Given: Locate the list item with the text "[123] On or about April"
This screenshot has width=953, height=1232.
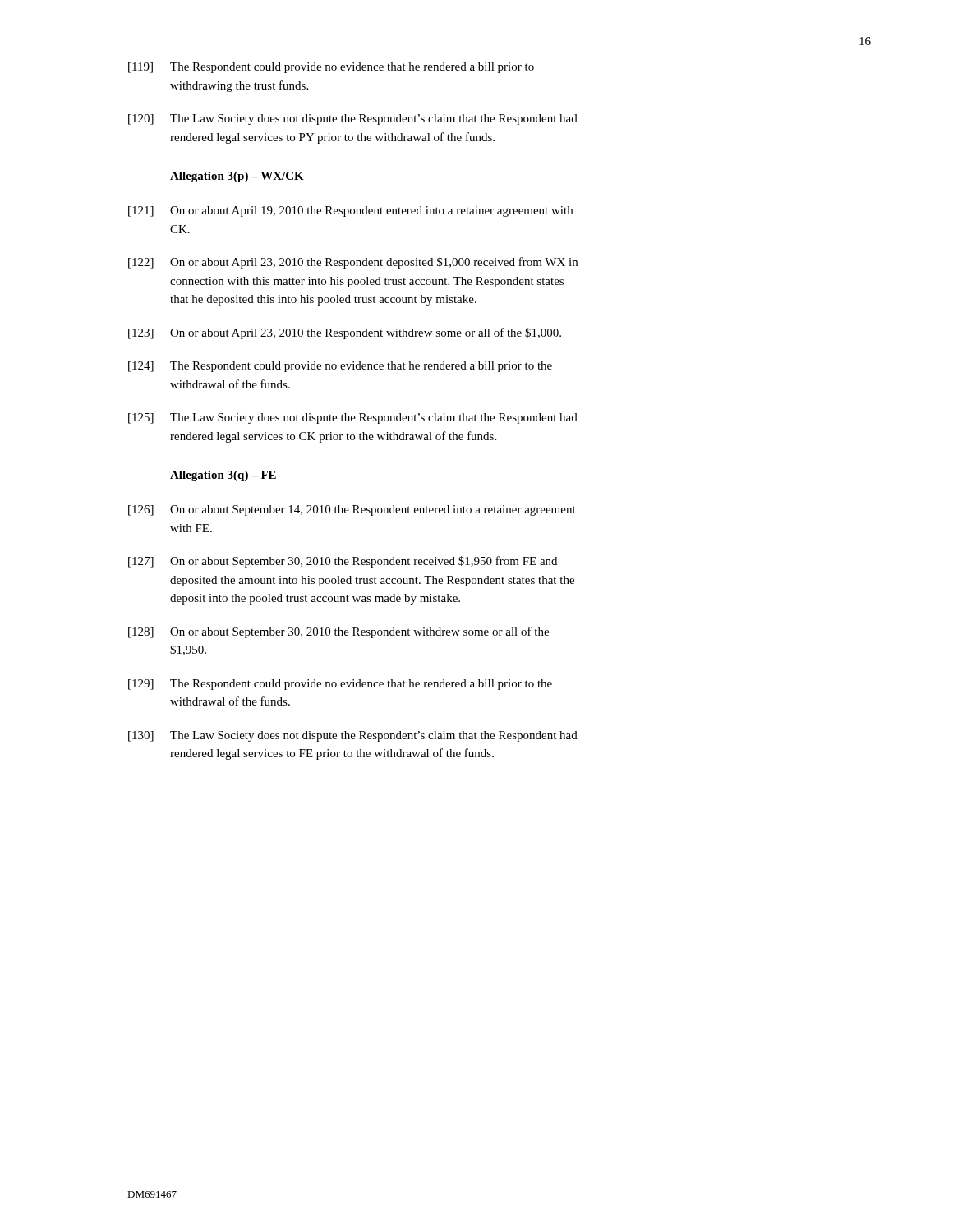Looking at the screenshot, I should (x=499, y=332).
